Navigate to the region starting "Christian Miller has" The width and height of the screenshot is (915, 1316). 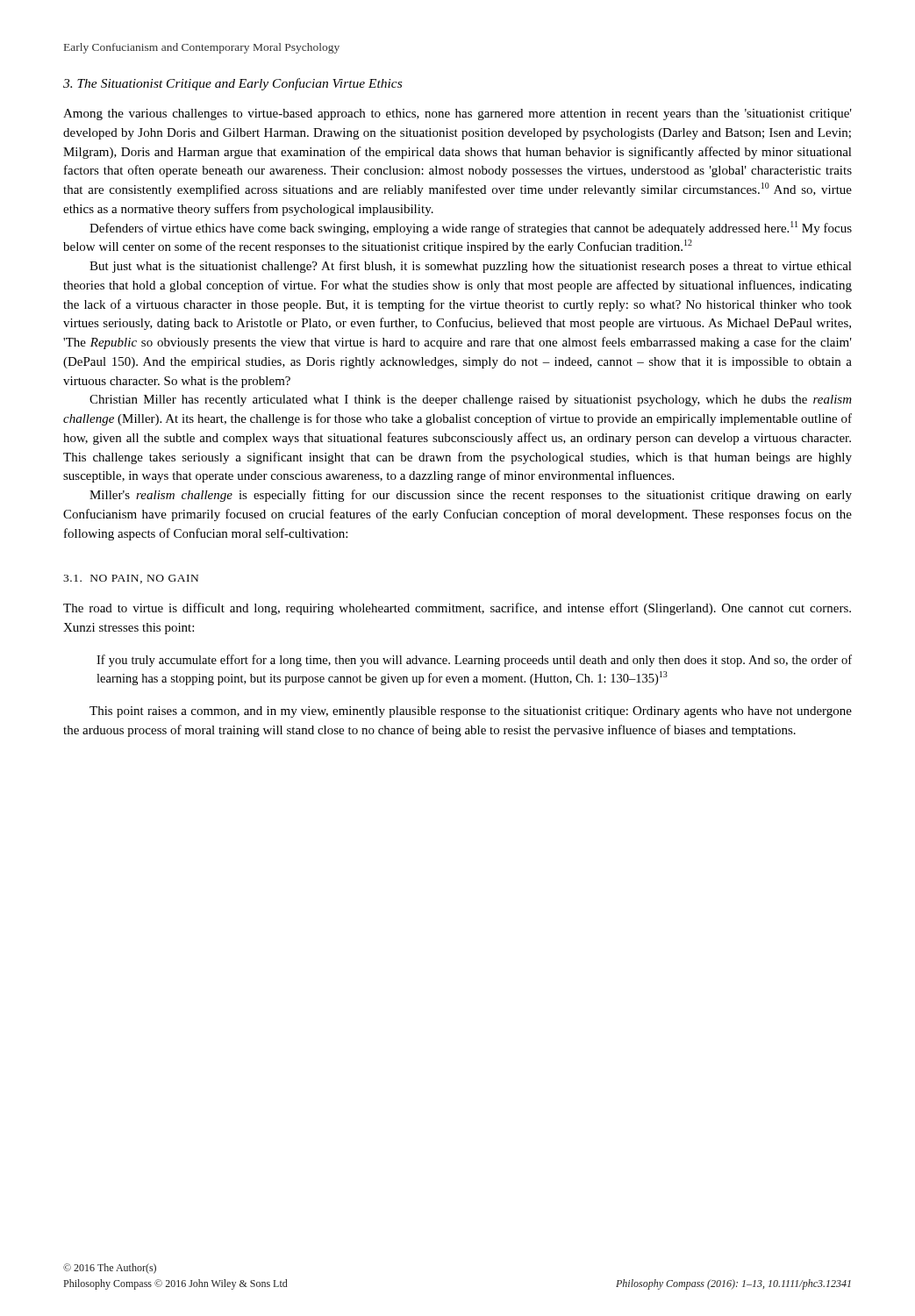(x=458, y=438)
